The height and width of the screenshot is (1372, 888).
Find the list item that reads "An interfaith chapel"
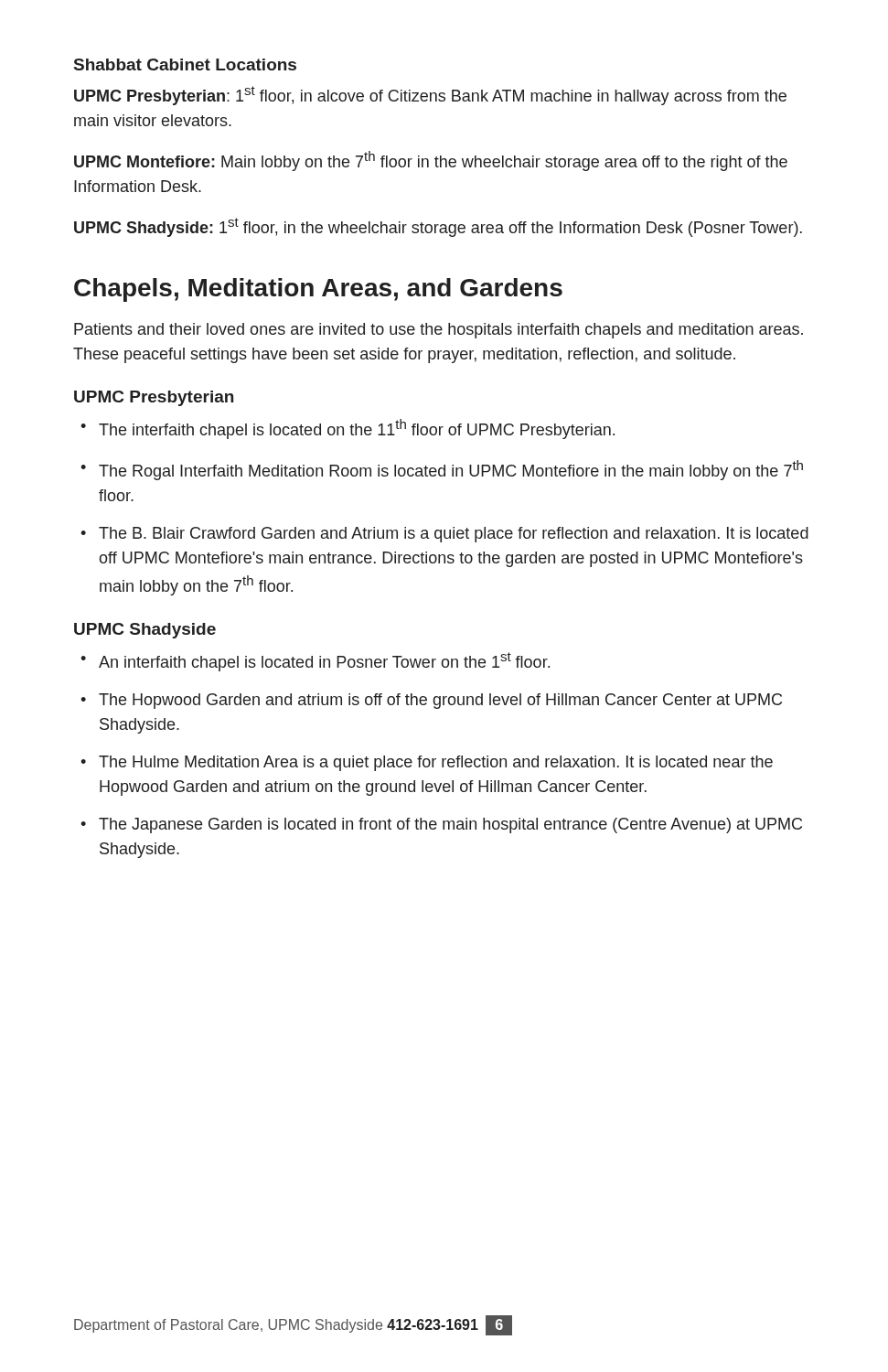[x=325, y=660]
